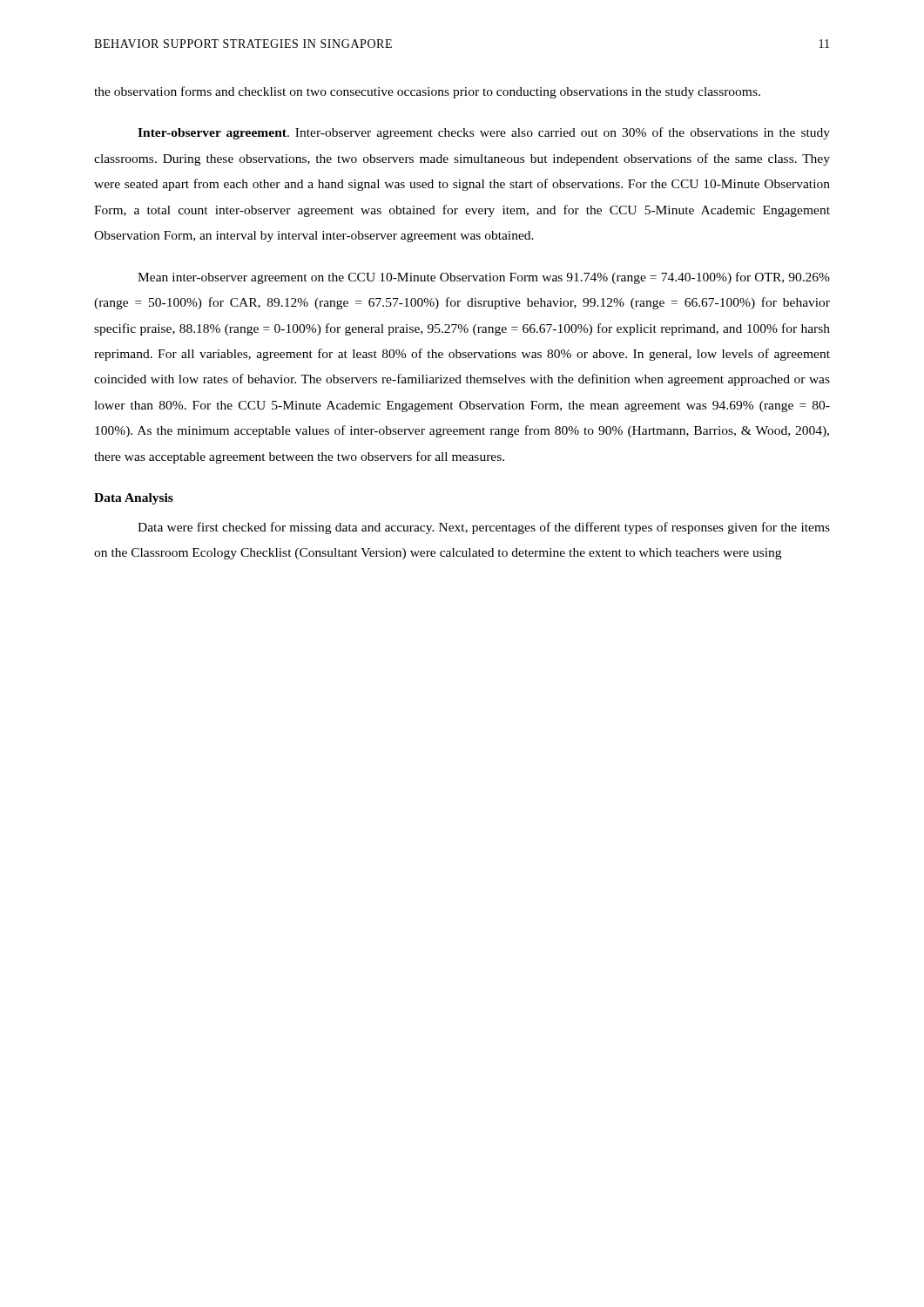Locate the section header
This screenshot has height=1307, width=924.
pos(134,497)
